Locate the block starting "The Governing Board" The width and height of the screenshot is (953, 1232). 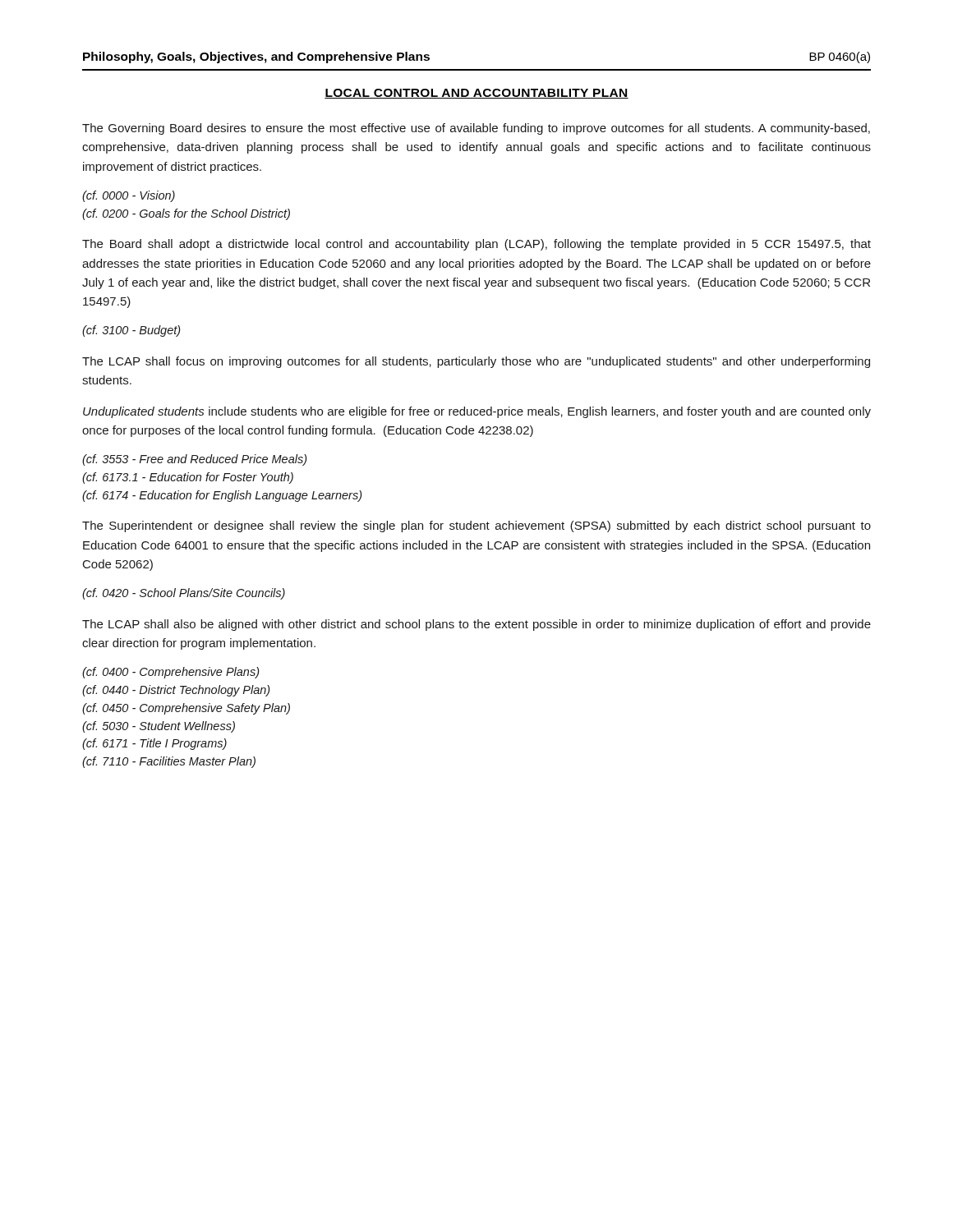[476, 147]
